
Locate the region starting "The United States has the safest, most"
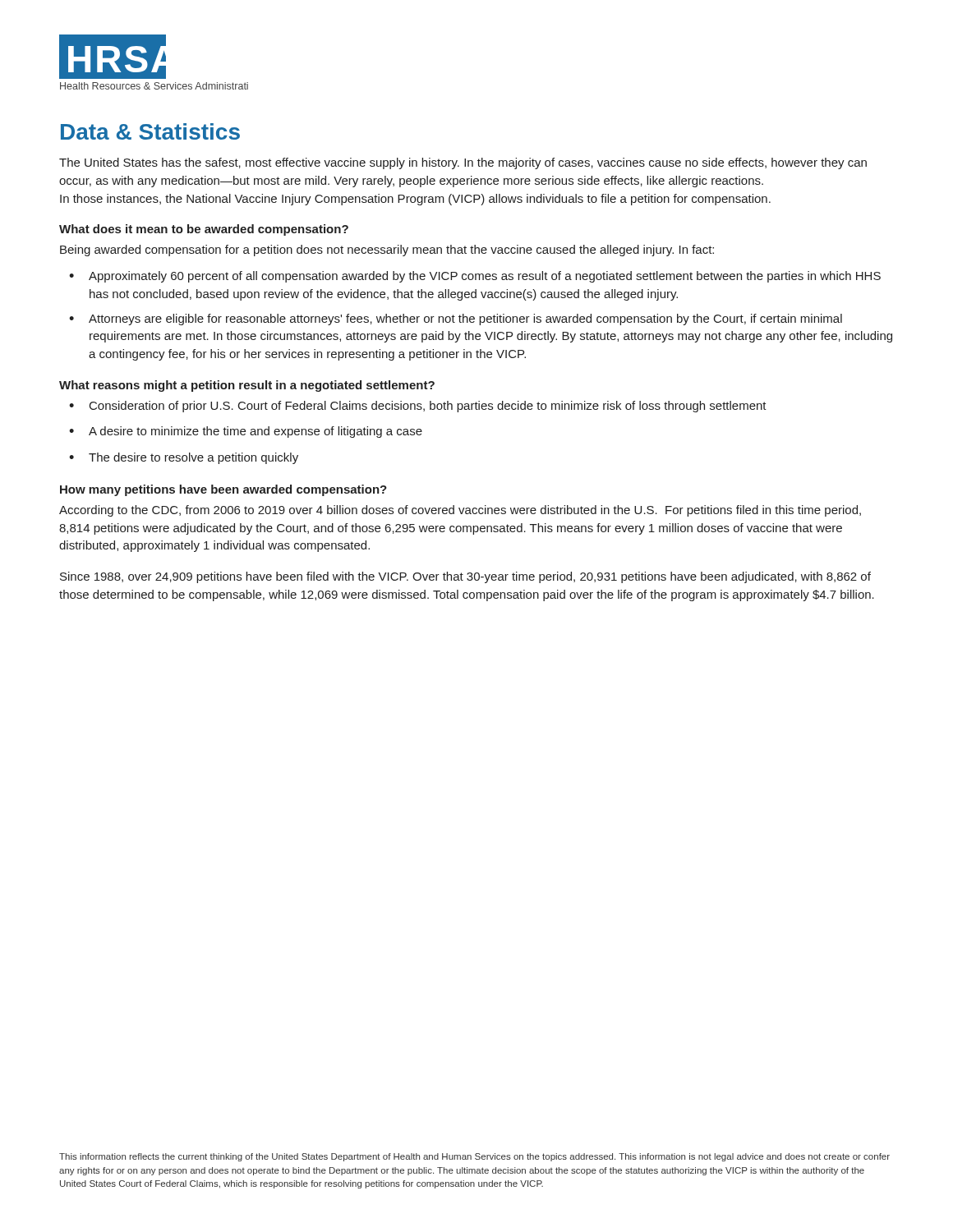tap(463, 180)
